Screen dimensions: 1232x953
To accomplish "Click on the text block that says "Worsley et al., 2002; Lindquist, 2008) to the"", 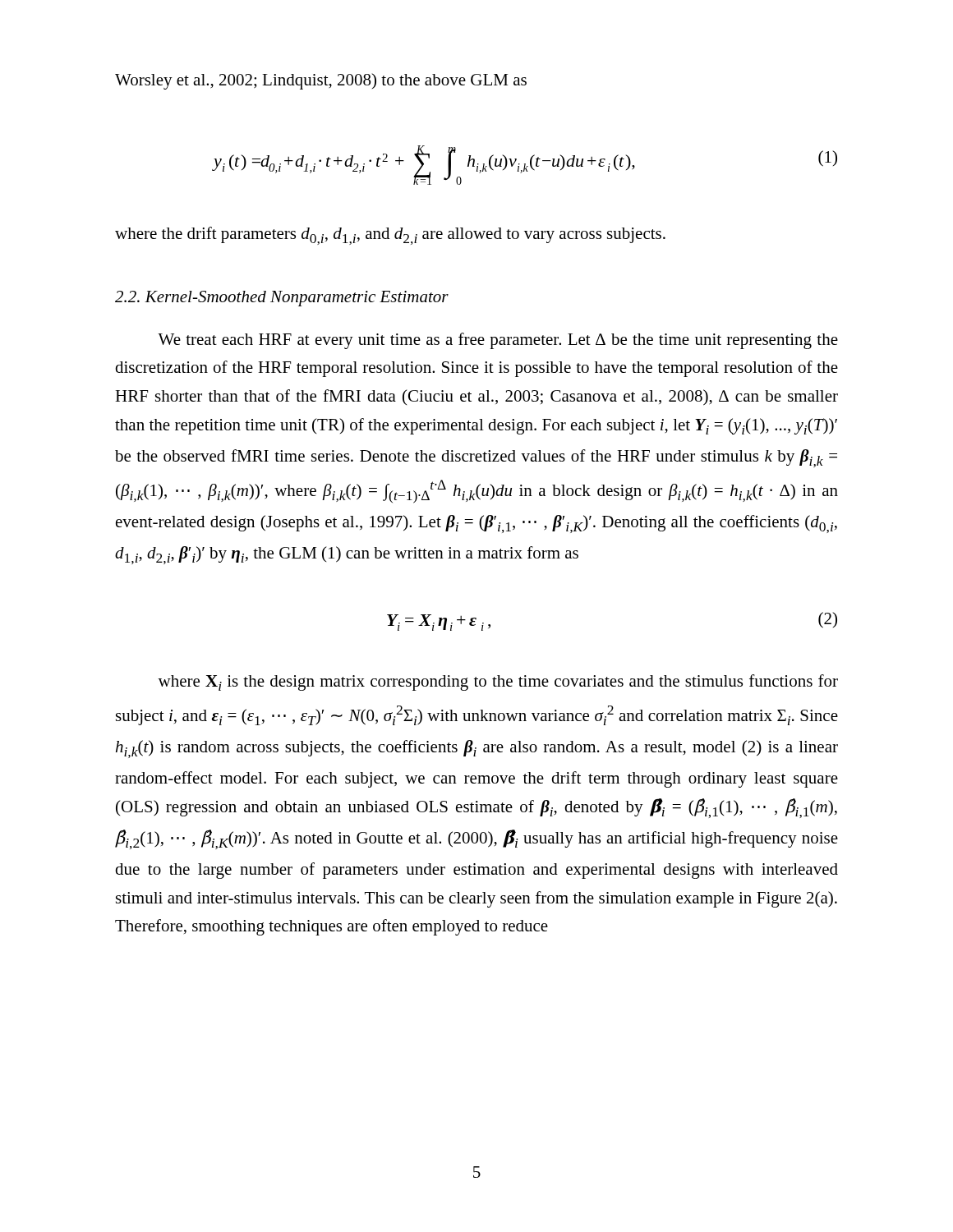I will pyautogui.click(x=321, y=80).
